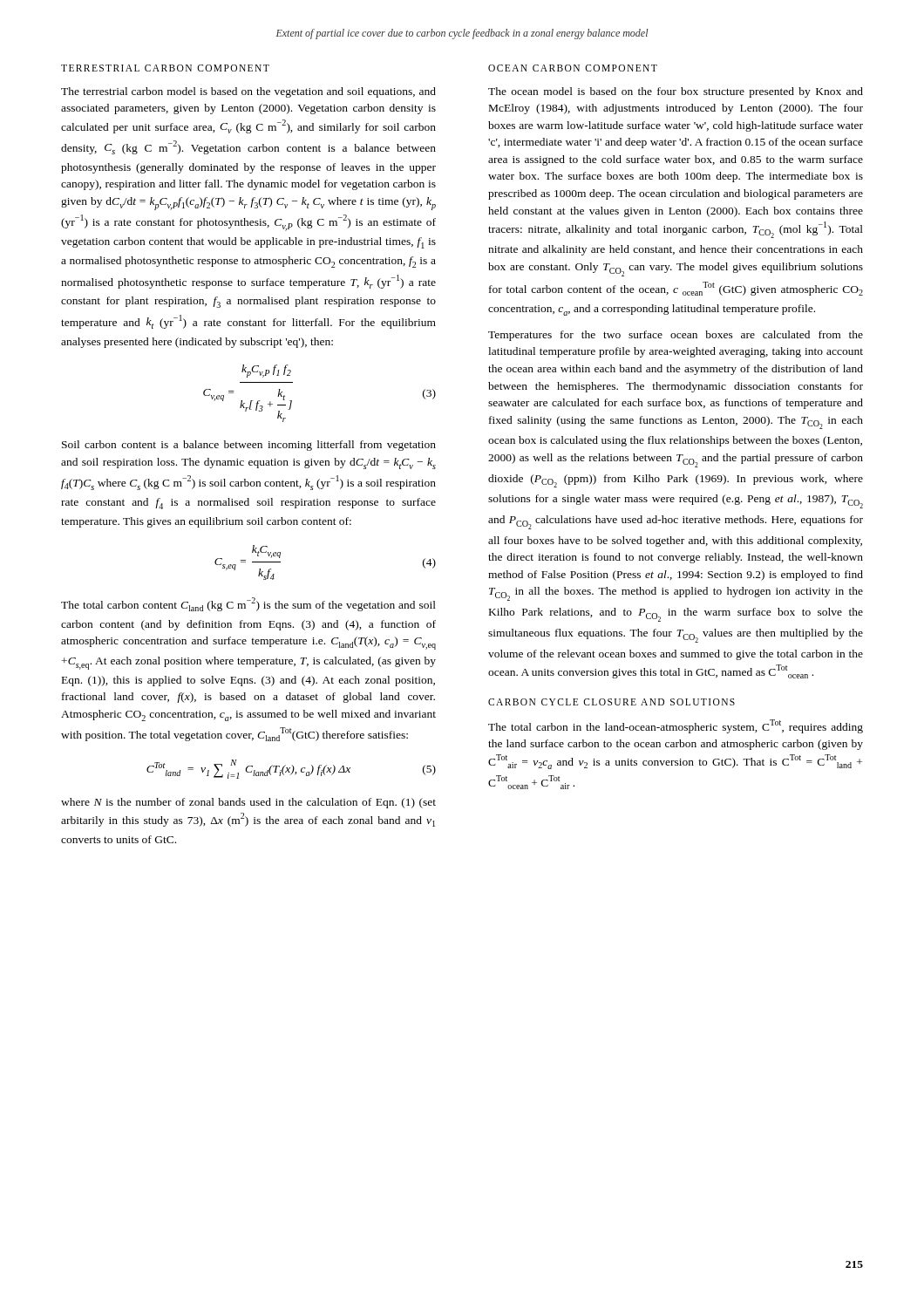Point to the text starting "The total carbon content Cland (kg C"
This screenshot has width=924, height=1308.
(x=248, y=670)
